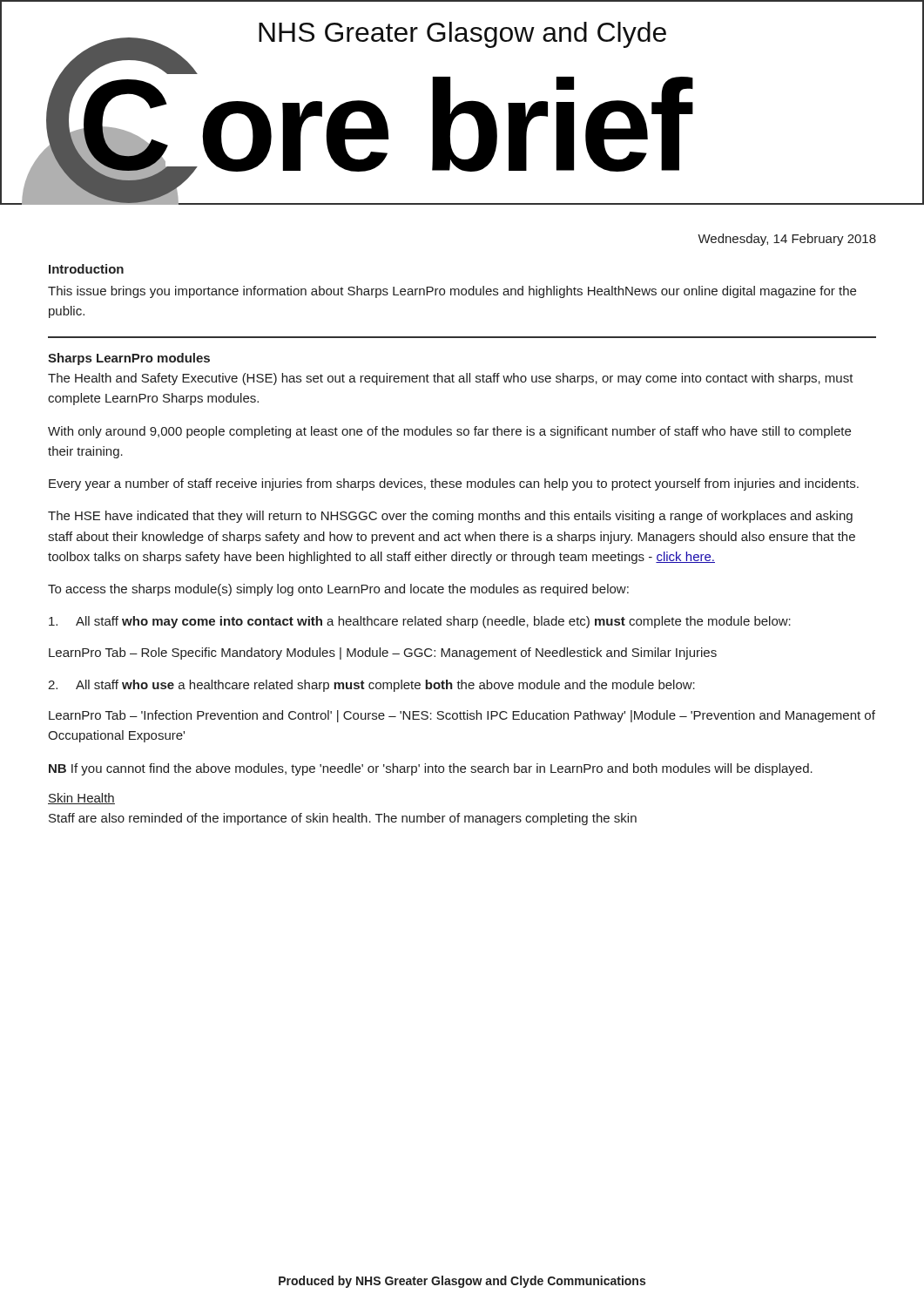Select the element starting "NB If you cannot find"
924x1307 pixels.
click(430, 768)
